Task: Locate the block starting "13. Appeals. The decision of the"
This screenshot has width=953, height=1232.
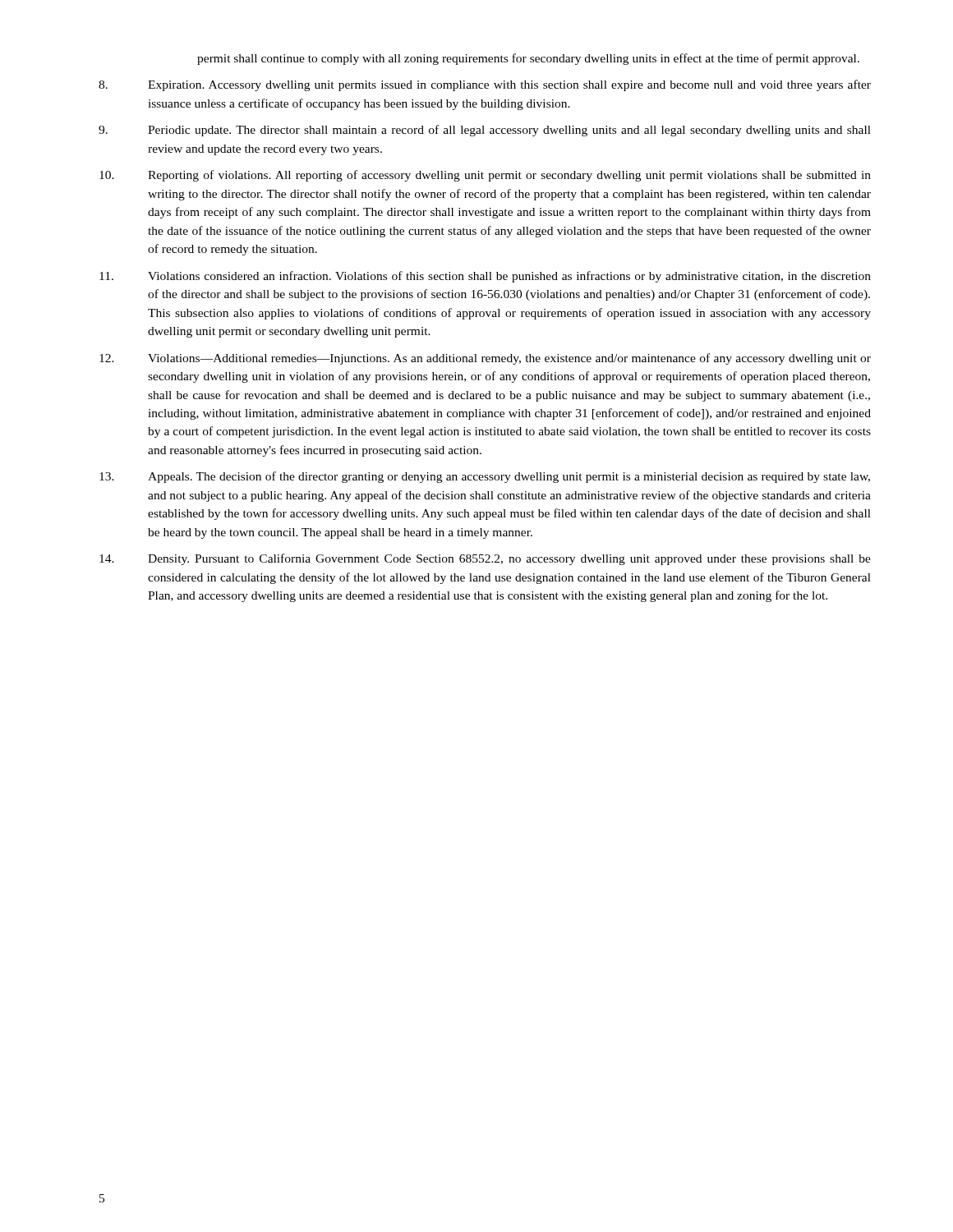Action: tap(485, 505)
